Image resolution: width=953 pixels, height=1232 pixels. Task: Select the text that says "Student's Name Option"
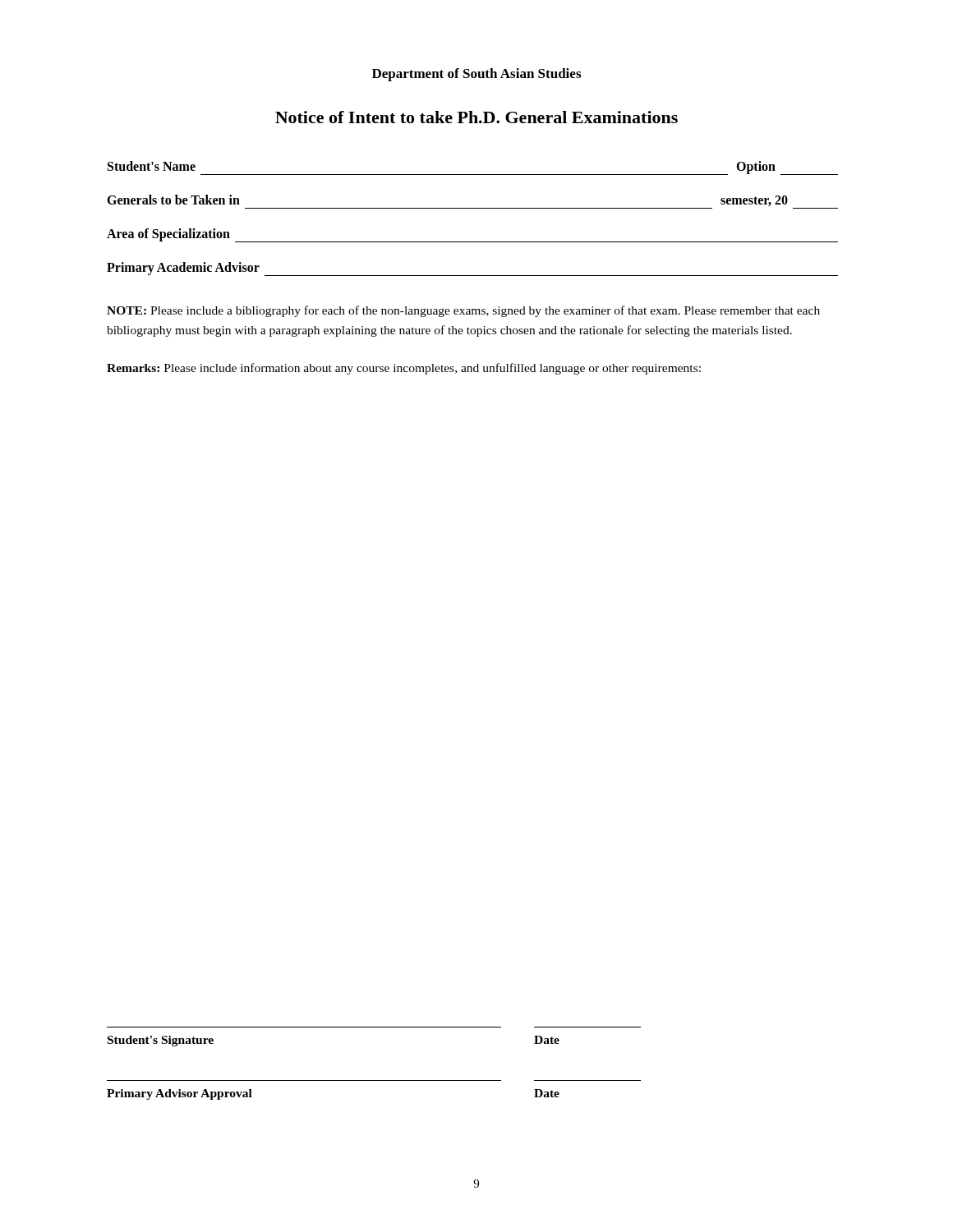(472, 167)
